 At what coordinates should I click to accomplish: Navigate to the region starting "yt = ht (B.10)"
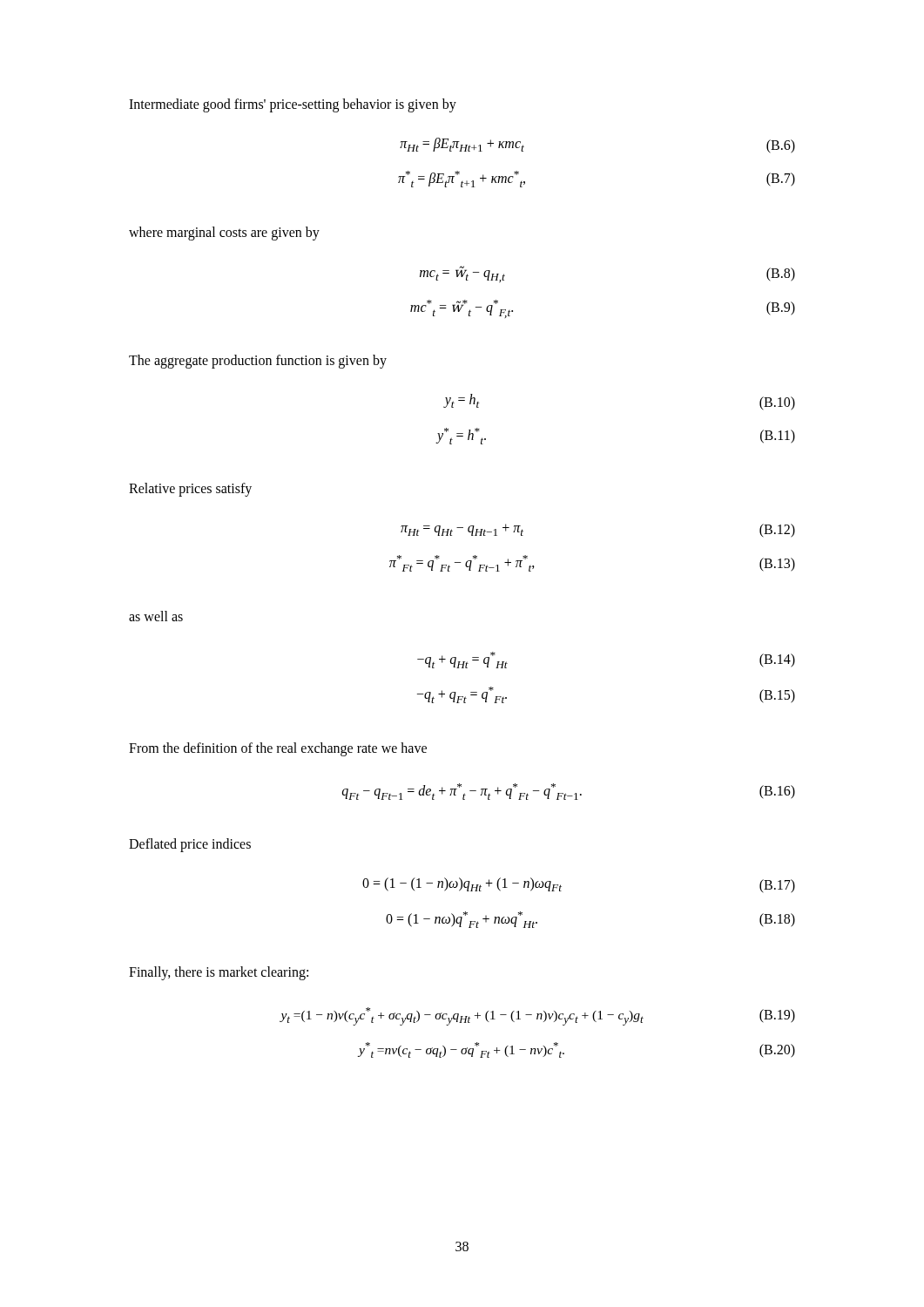462,402
